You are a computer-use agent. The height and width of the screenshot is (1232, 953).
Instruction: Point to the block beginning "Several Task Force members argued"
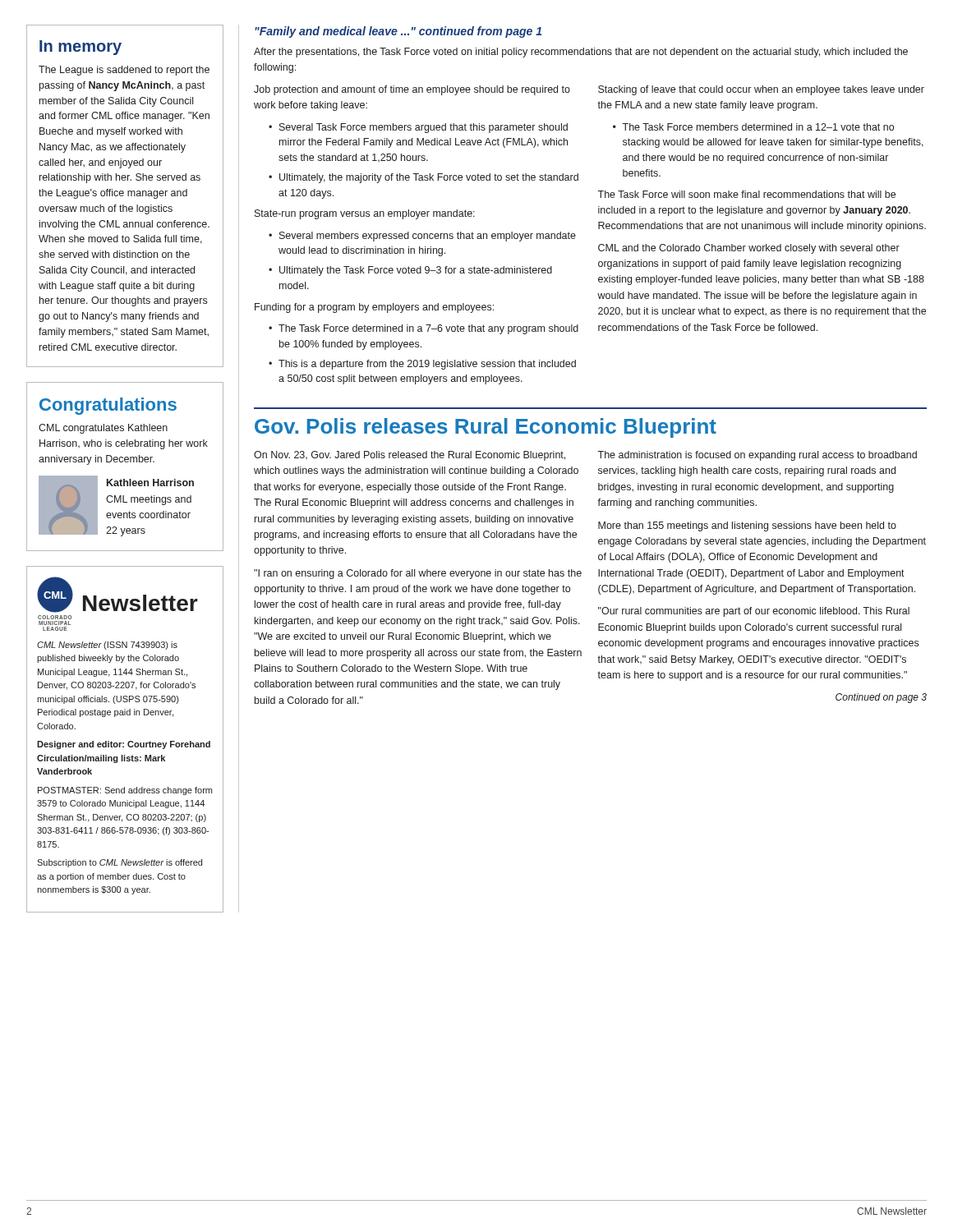(423, 142)
